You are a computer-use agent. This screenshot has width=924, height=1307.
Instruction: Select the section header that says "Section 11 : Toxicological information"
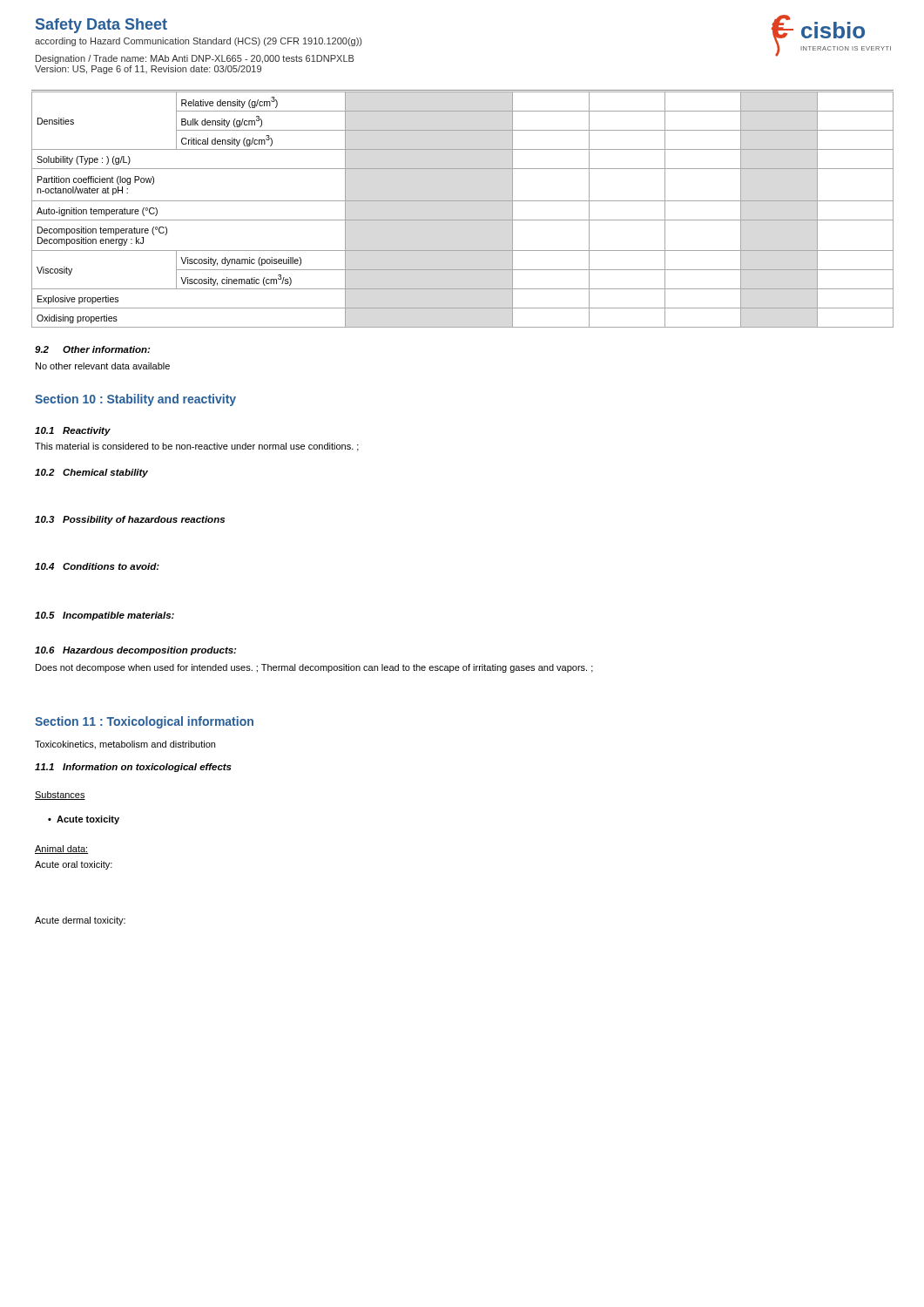click(x=144, y=721)
